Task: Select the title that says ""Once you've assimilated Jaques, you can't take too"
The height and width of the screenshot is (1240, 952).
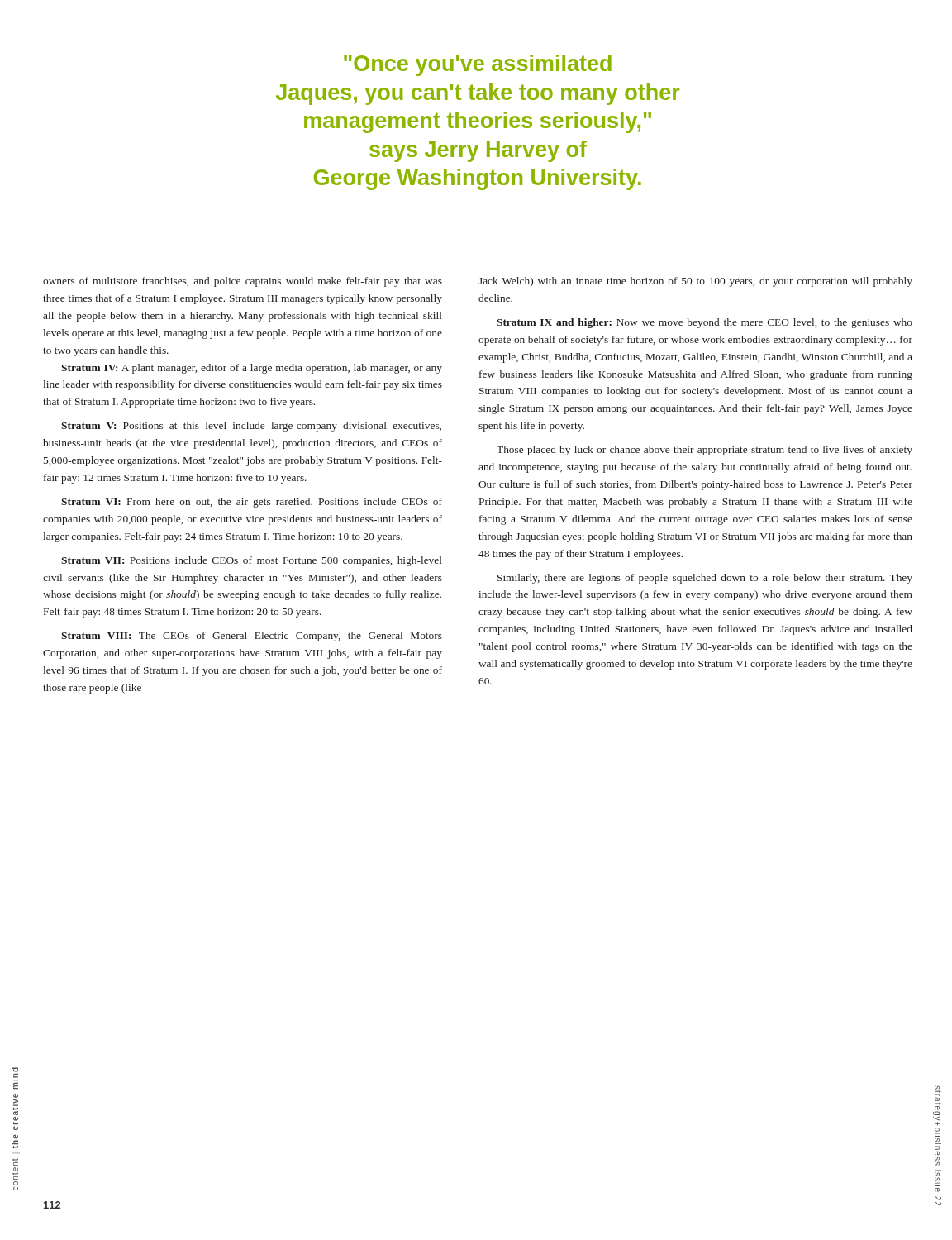Action: (x=478, y=121)
